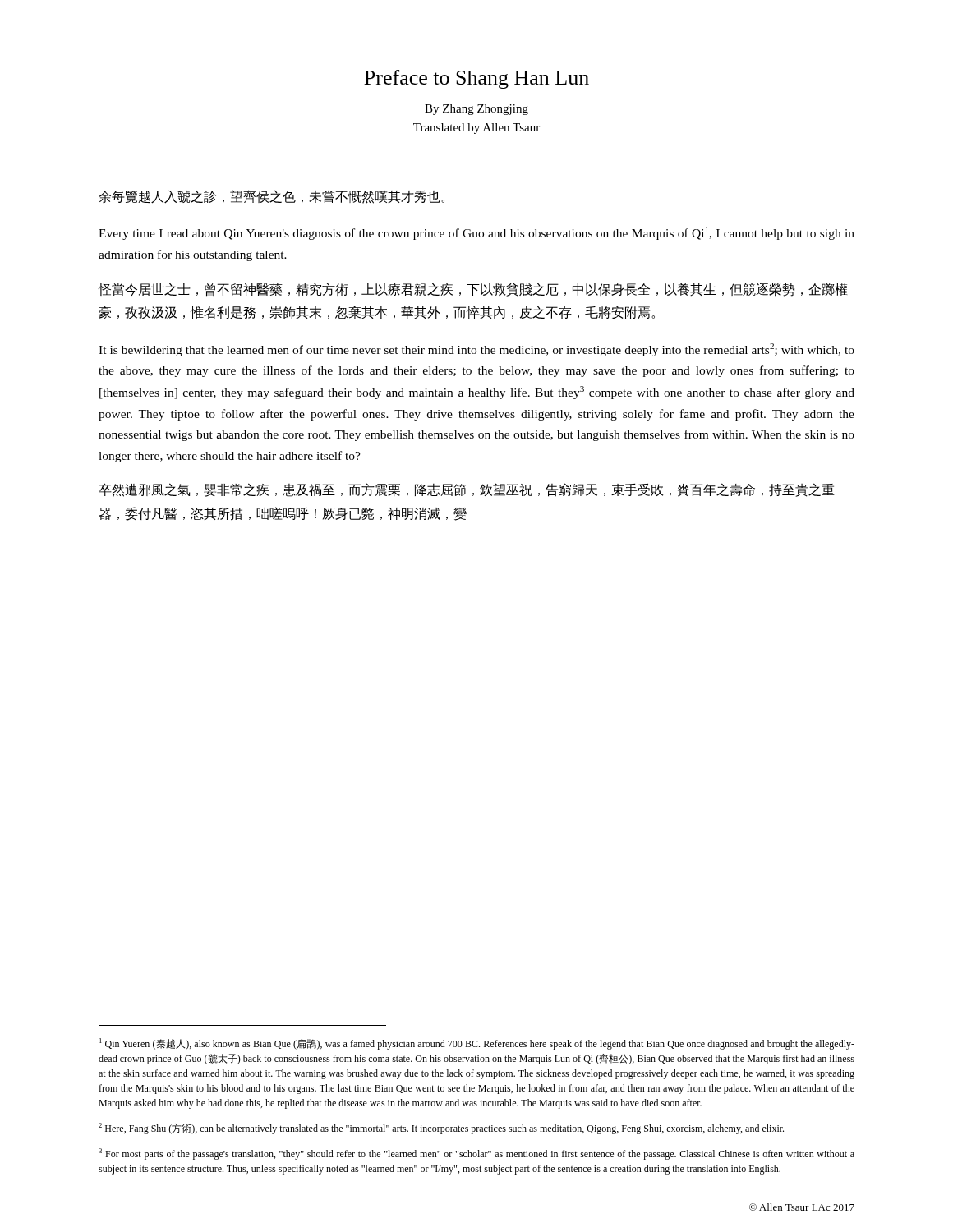Locate the text containing "Translated by Allen Tsaur"
Viewport: 953px width, 1232px height.
[476, 128]
